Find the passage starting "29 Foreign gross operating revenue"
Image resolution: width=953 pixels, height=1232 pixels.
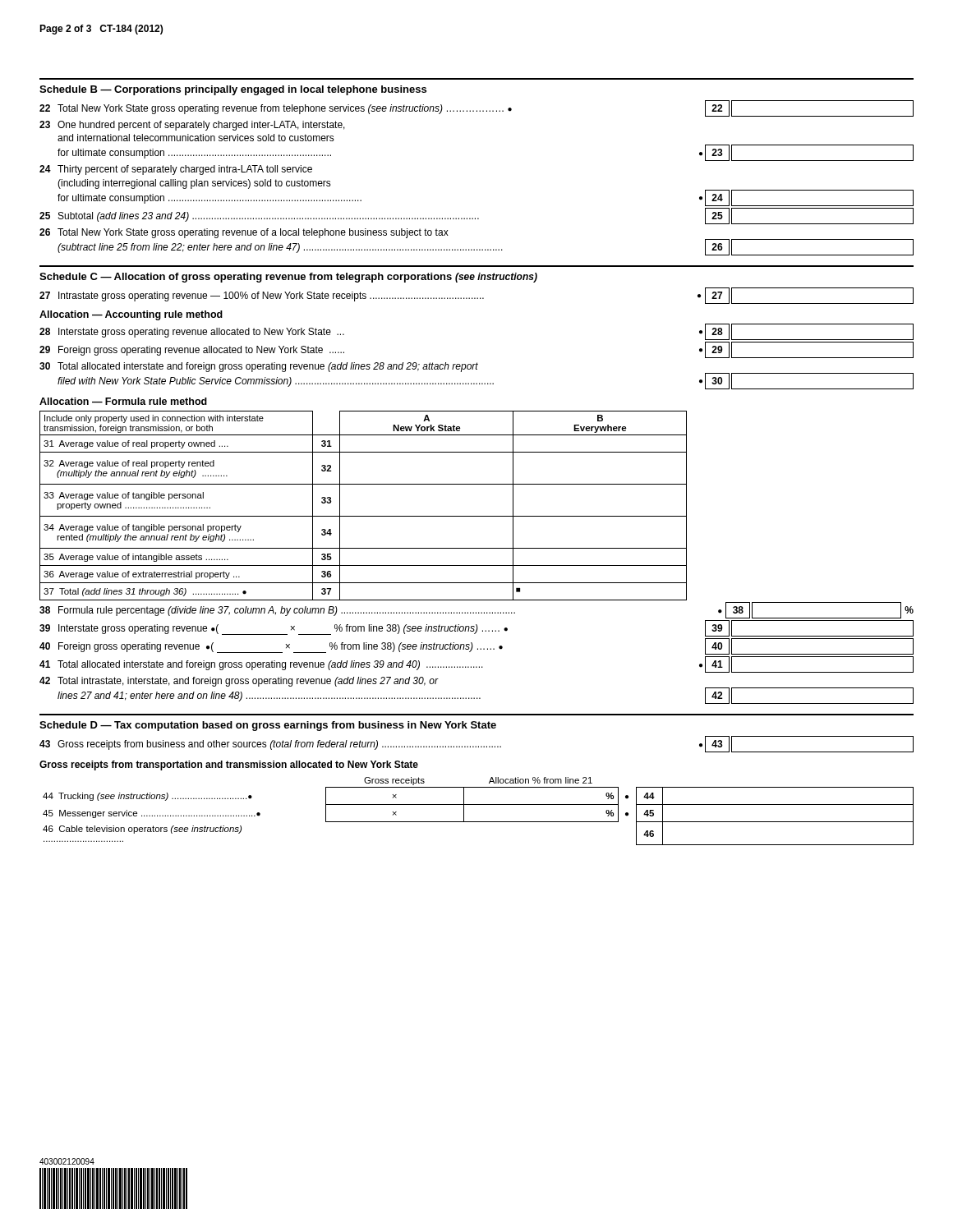coord(207,349)
